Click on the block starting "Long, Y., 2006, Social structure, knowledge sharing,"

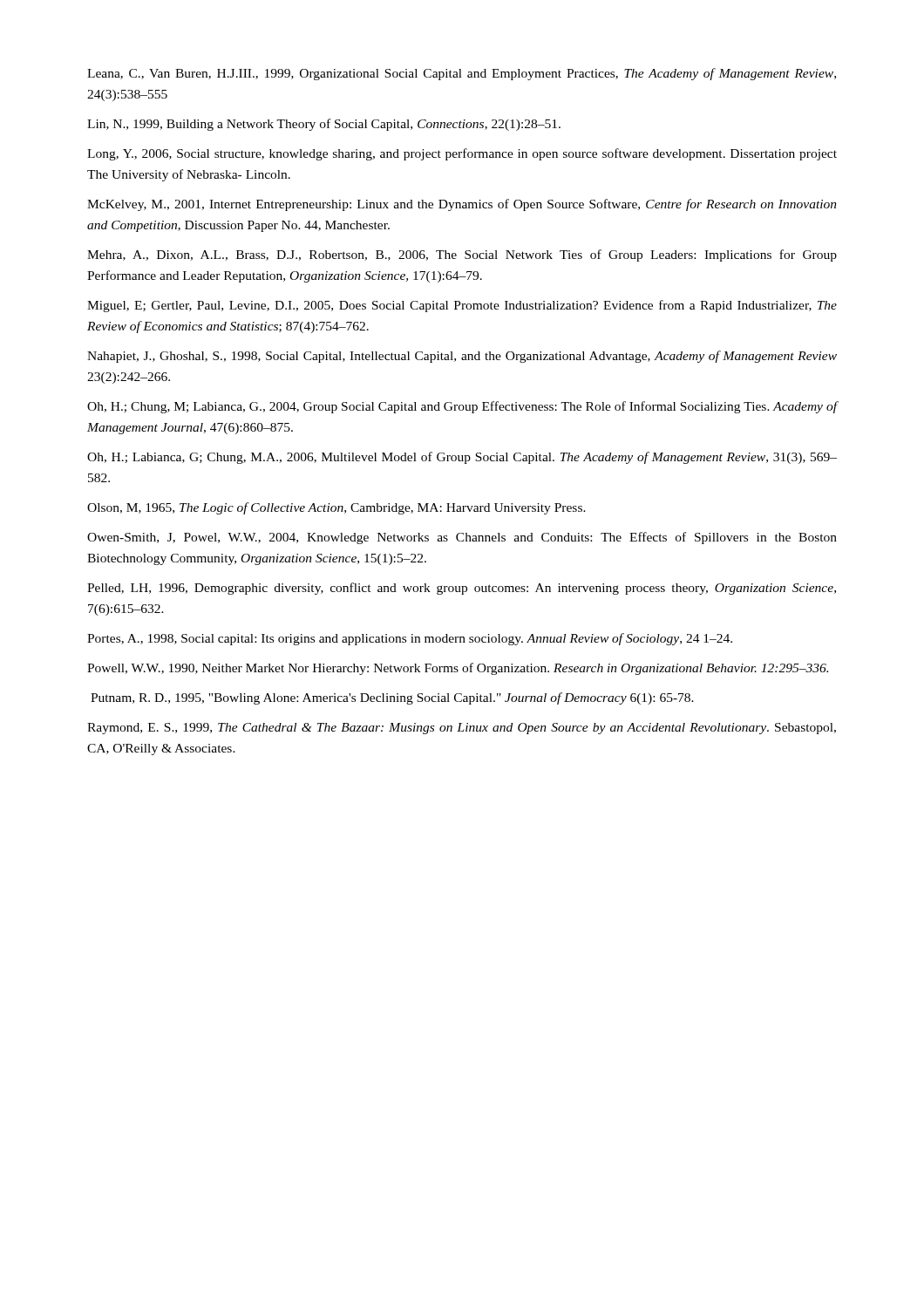462,164
